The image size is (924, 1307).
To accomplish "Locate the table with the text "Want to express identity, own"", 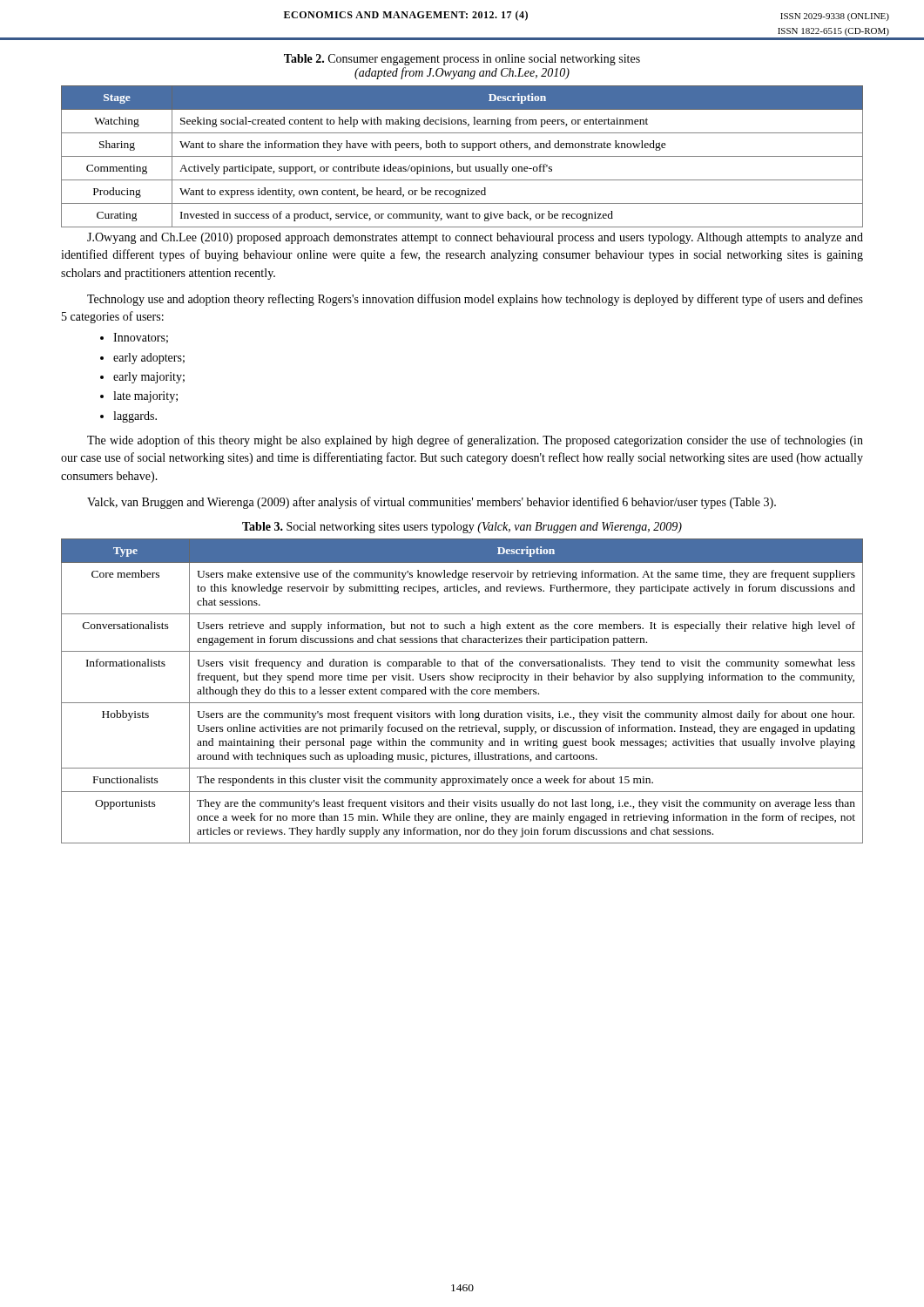I will (x=462, y=156).
